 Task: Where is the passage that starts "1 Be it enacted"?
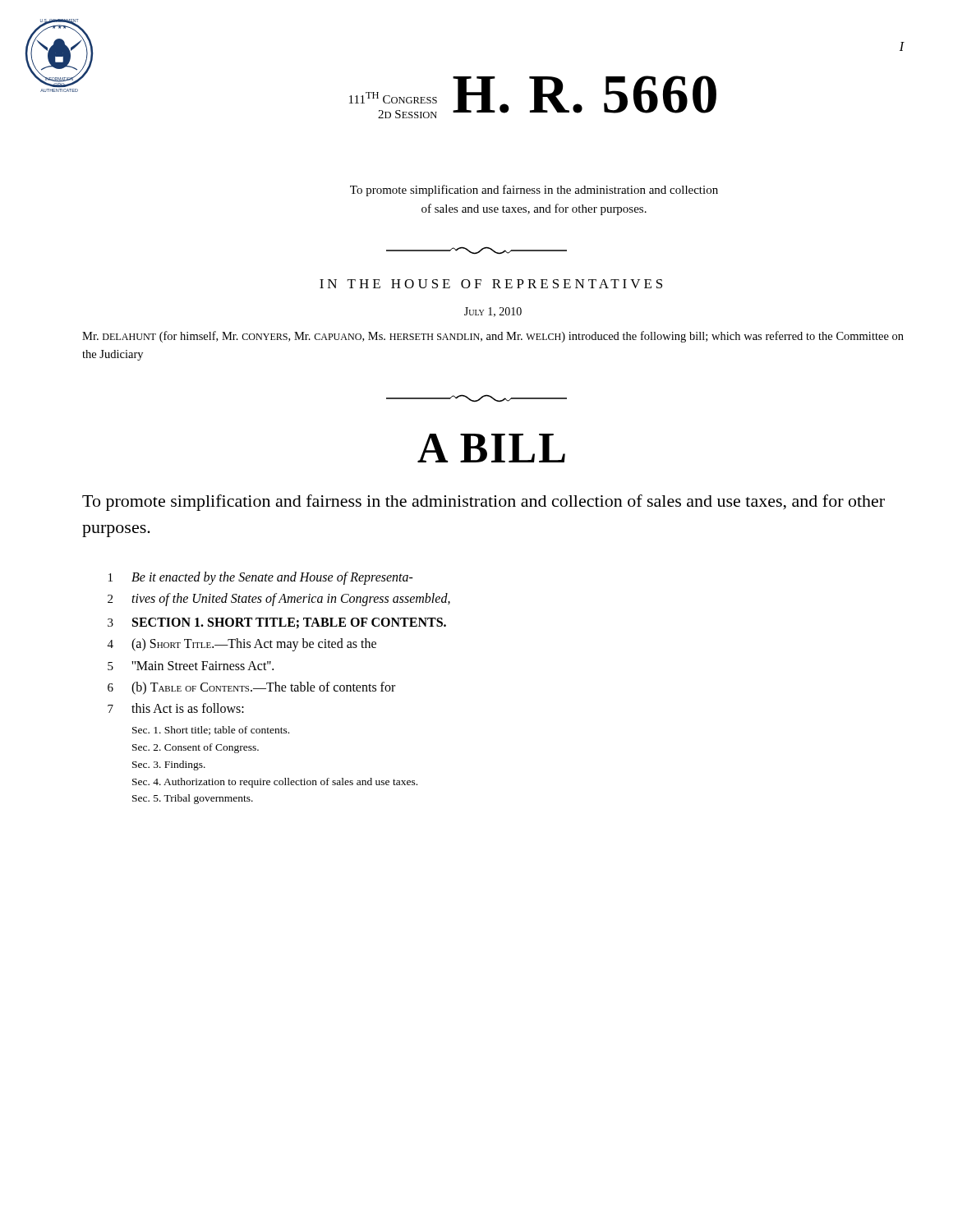(x=261, y=578)
